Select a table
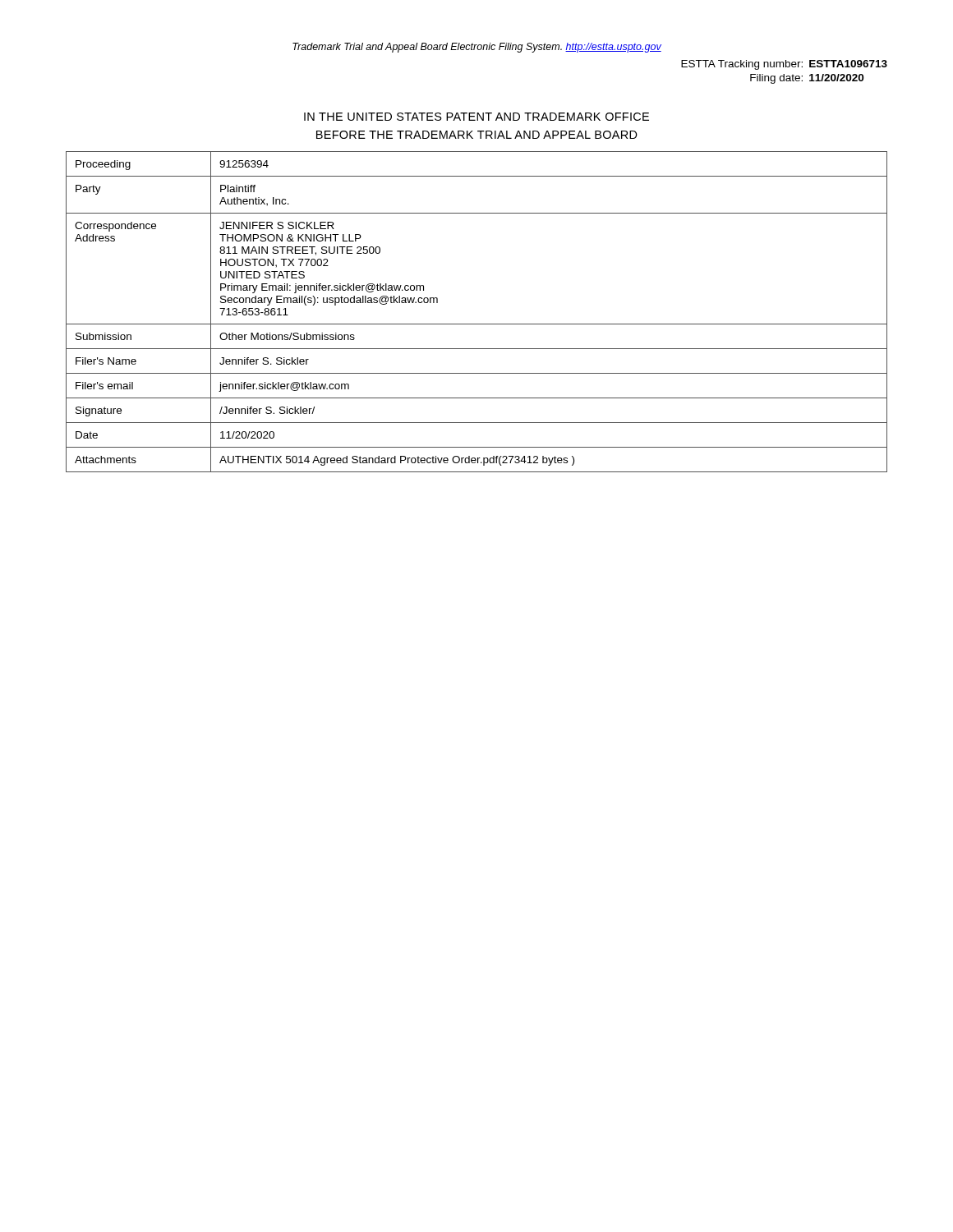Image resolution: width=953 pixels, height=1232 pixels. coord(476,312)
